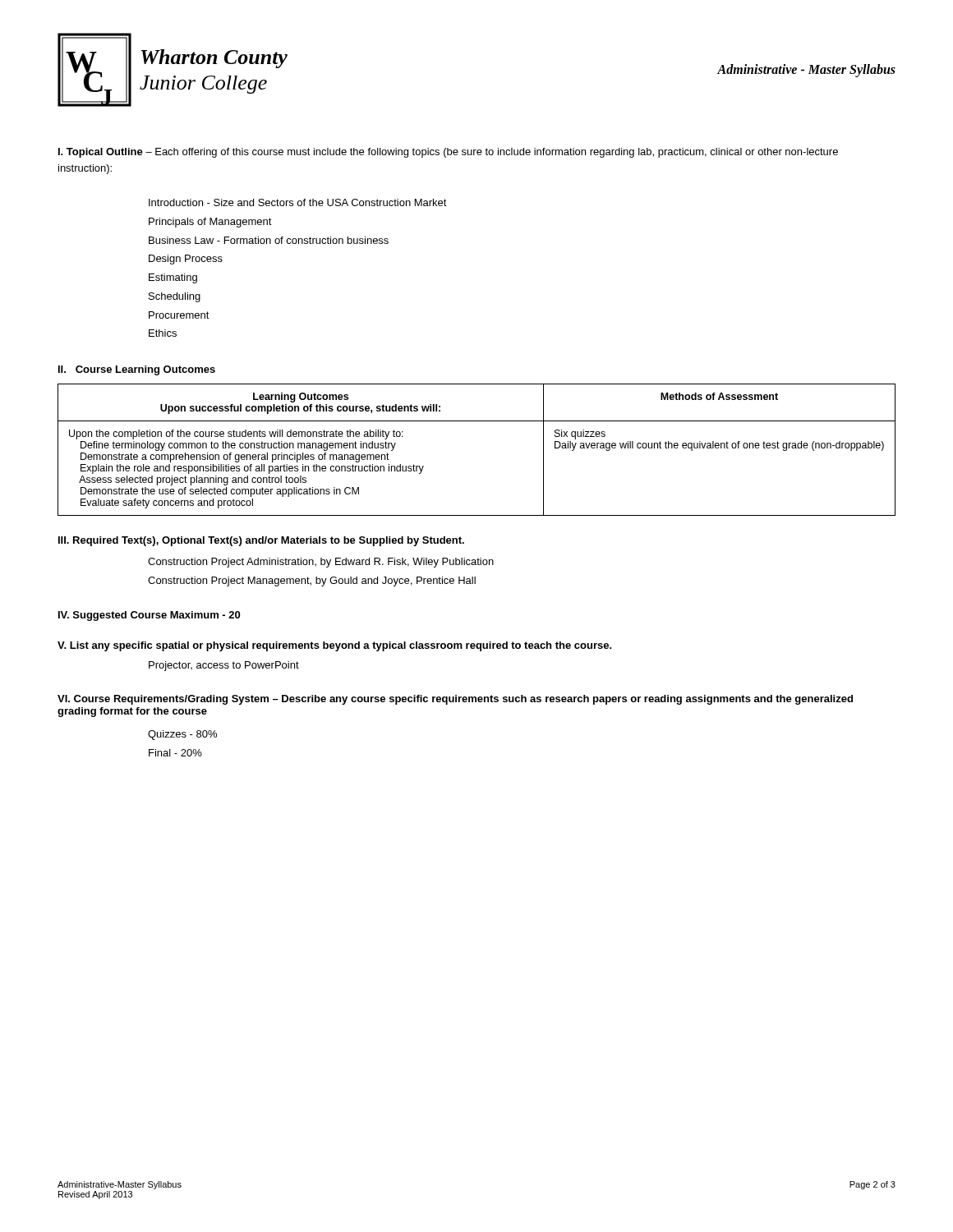Locate the section header that opens with "V. List any specific spatial"
Image resolution: width=953 pixels, height=1232 pixels.
tap(335, 645)
